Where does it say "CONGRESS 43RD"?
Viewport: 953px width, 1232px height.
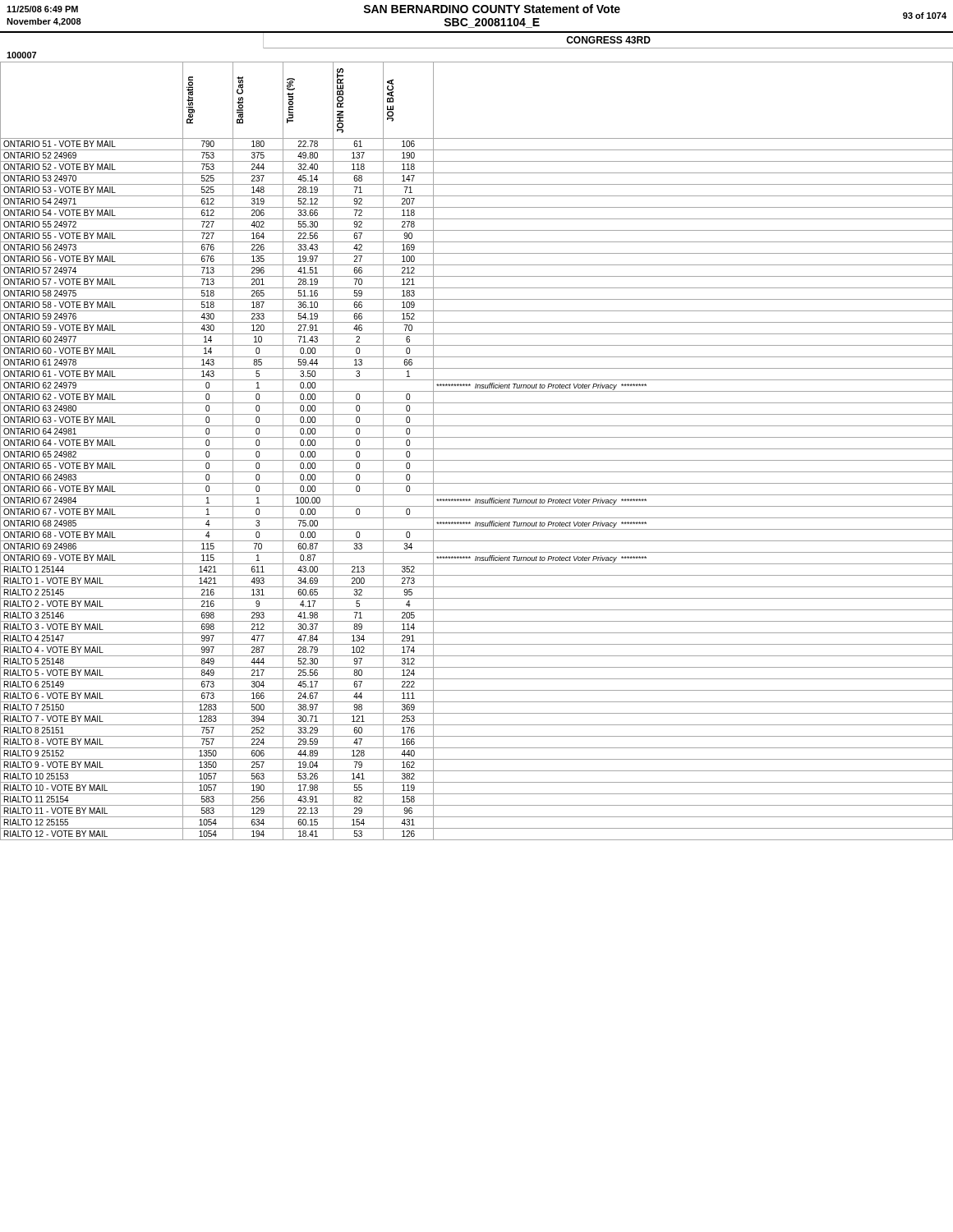tap(608, 40)
